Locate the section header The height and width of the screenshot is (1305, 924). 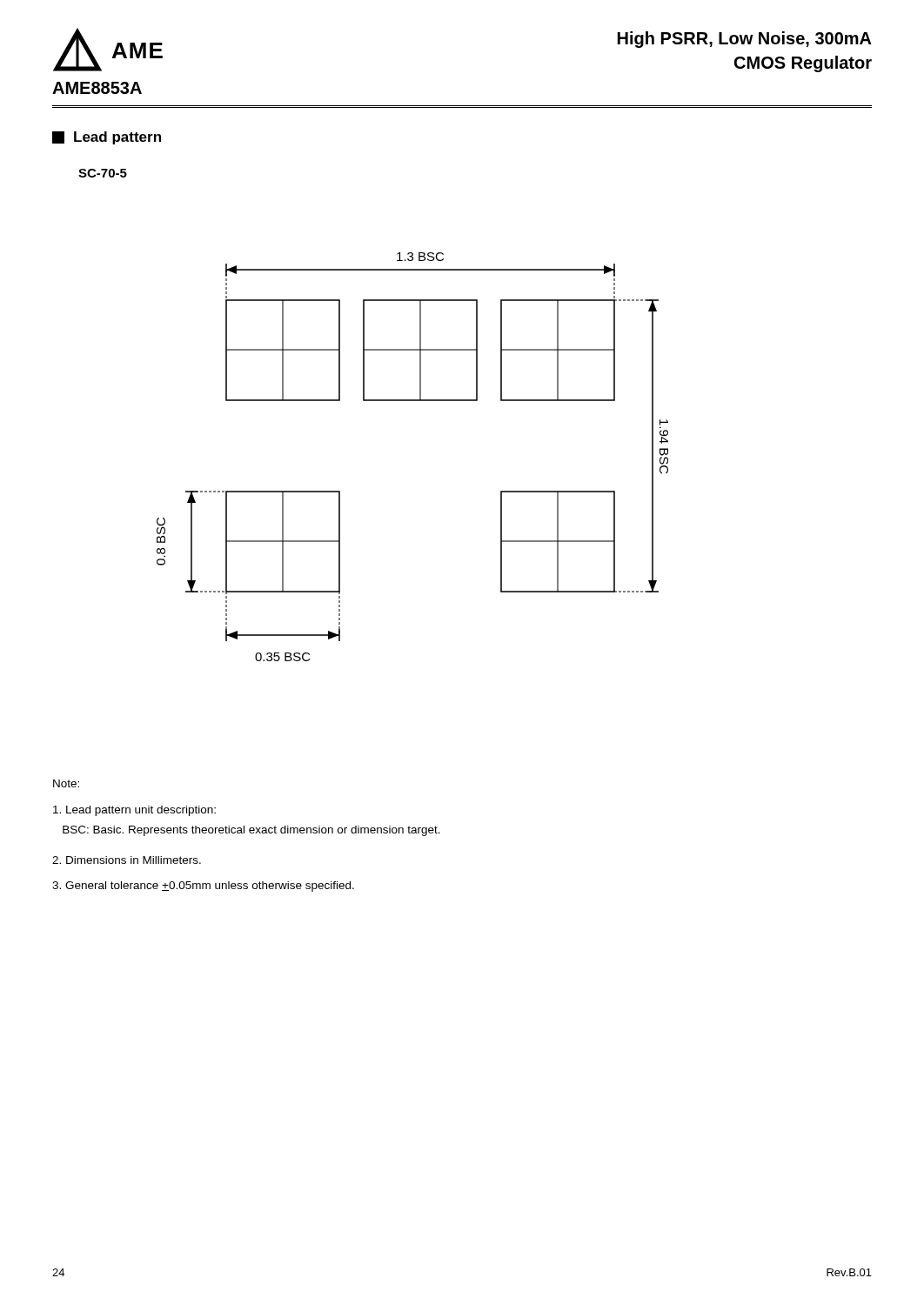[x=107, y=137]
